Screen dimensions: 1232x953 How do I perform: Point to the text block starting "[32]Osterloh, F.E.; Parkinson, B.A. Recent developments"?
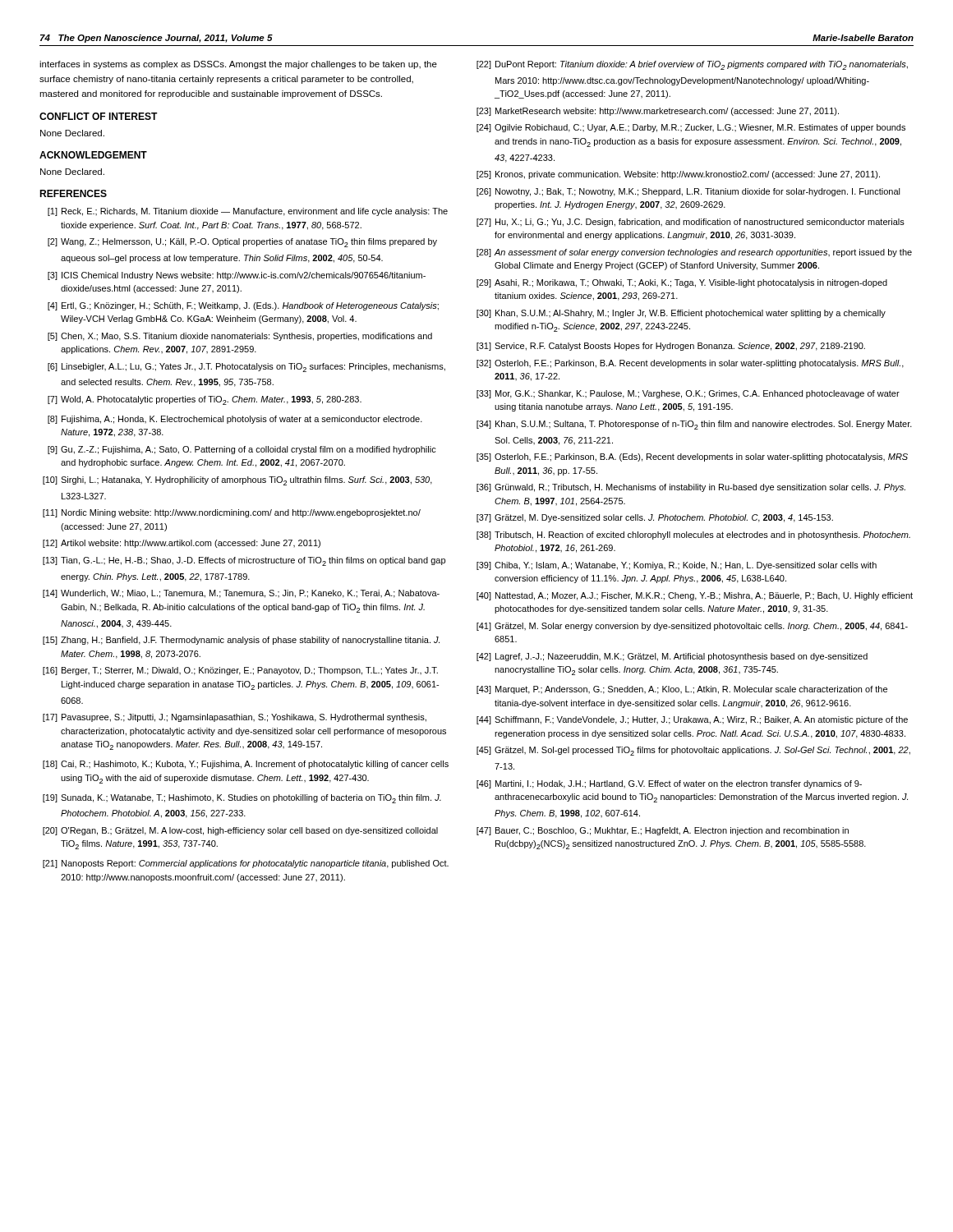(693, 370)
